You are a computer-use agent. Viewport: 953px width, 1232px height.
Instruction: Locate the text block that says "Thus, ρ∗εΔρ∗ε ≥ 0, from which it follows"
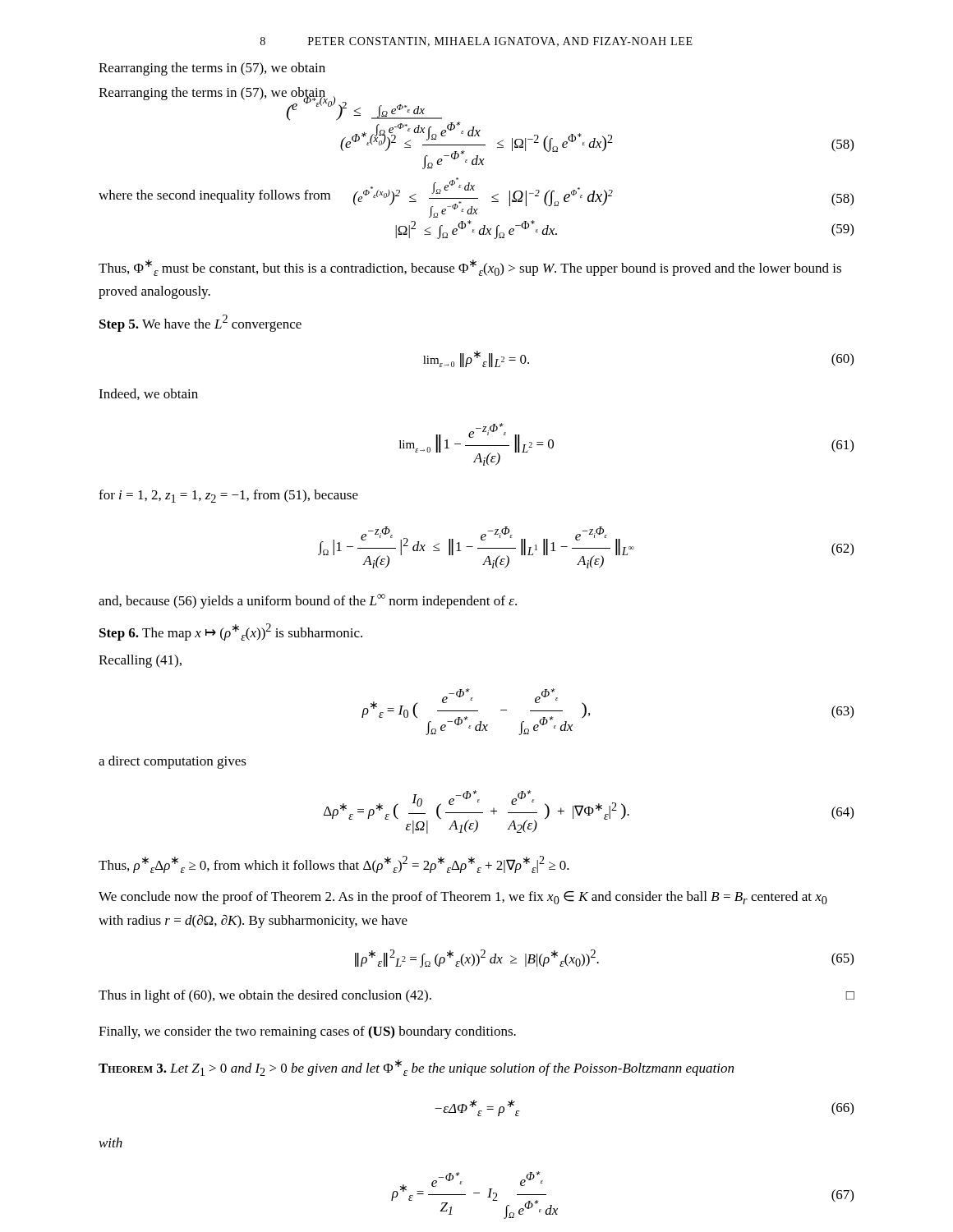pos(334,864)
